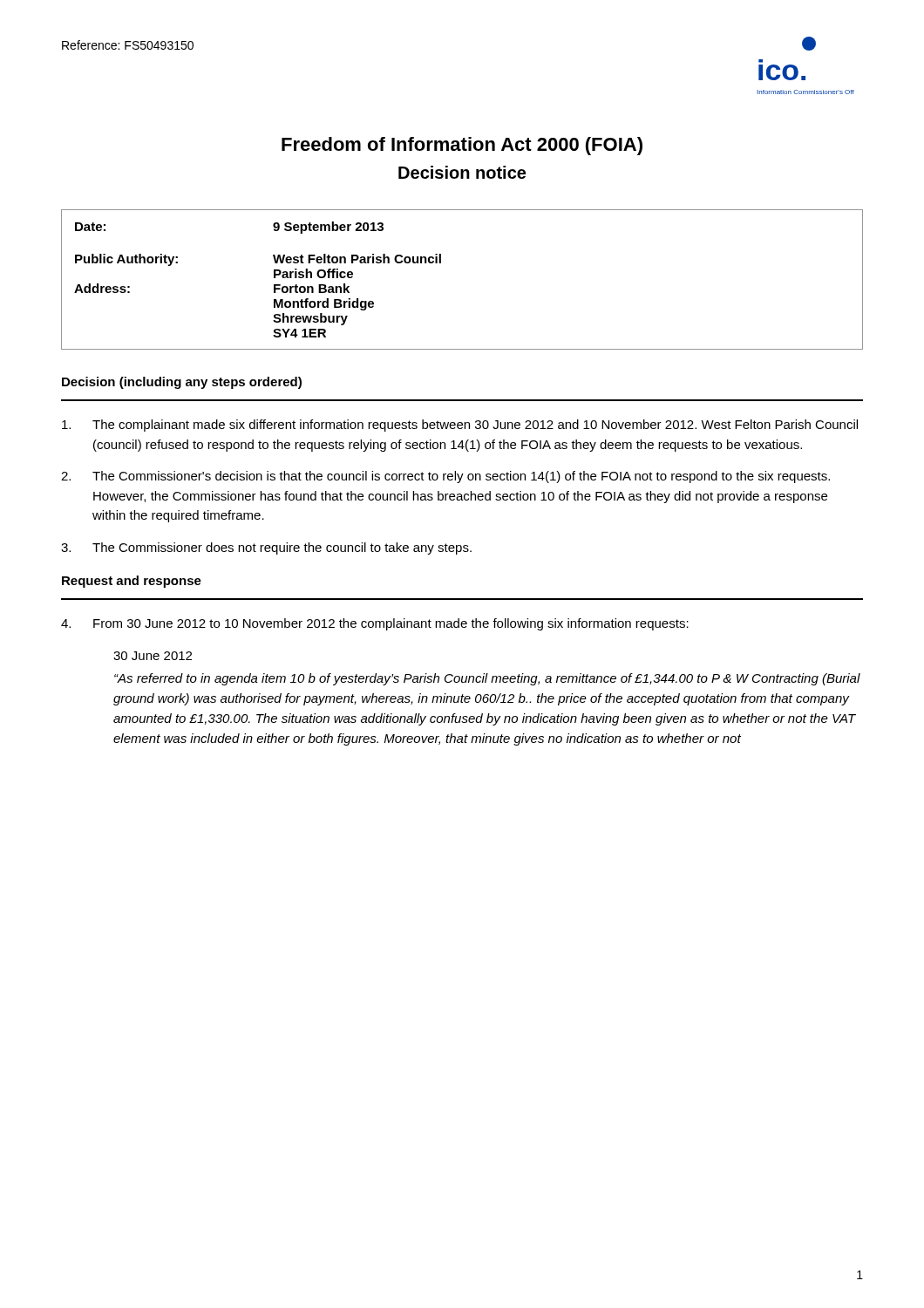Click on the table containing "9 September 2013"

click(x=462, y=279)
